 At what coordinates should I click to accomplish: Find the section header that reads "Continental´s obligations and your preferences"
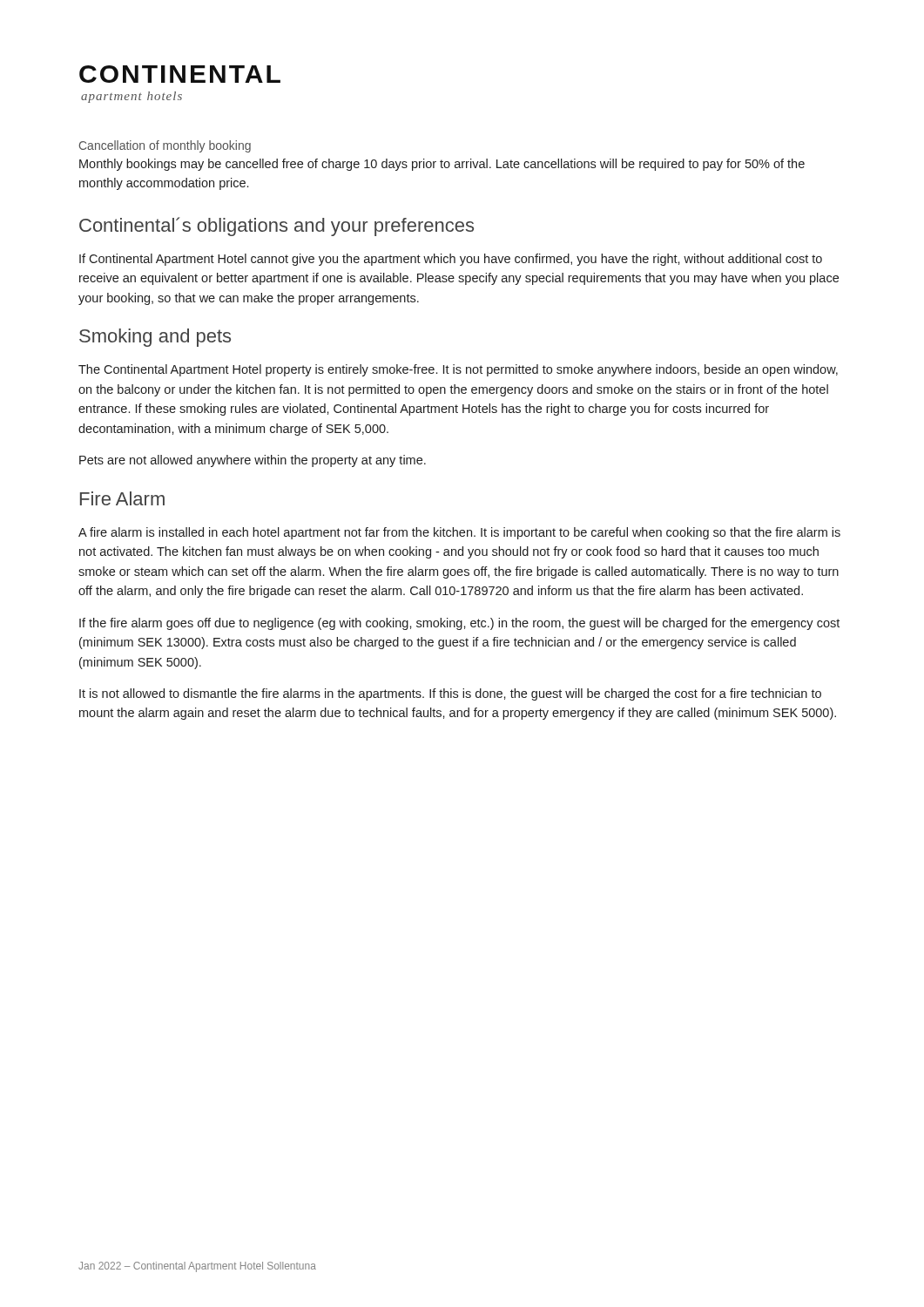coord(462,226)
